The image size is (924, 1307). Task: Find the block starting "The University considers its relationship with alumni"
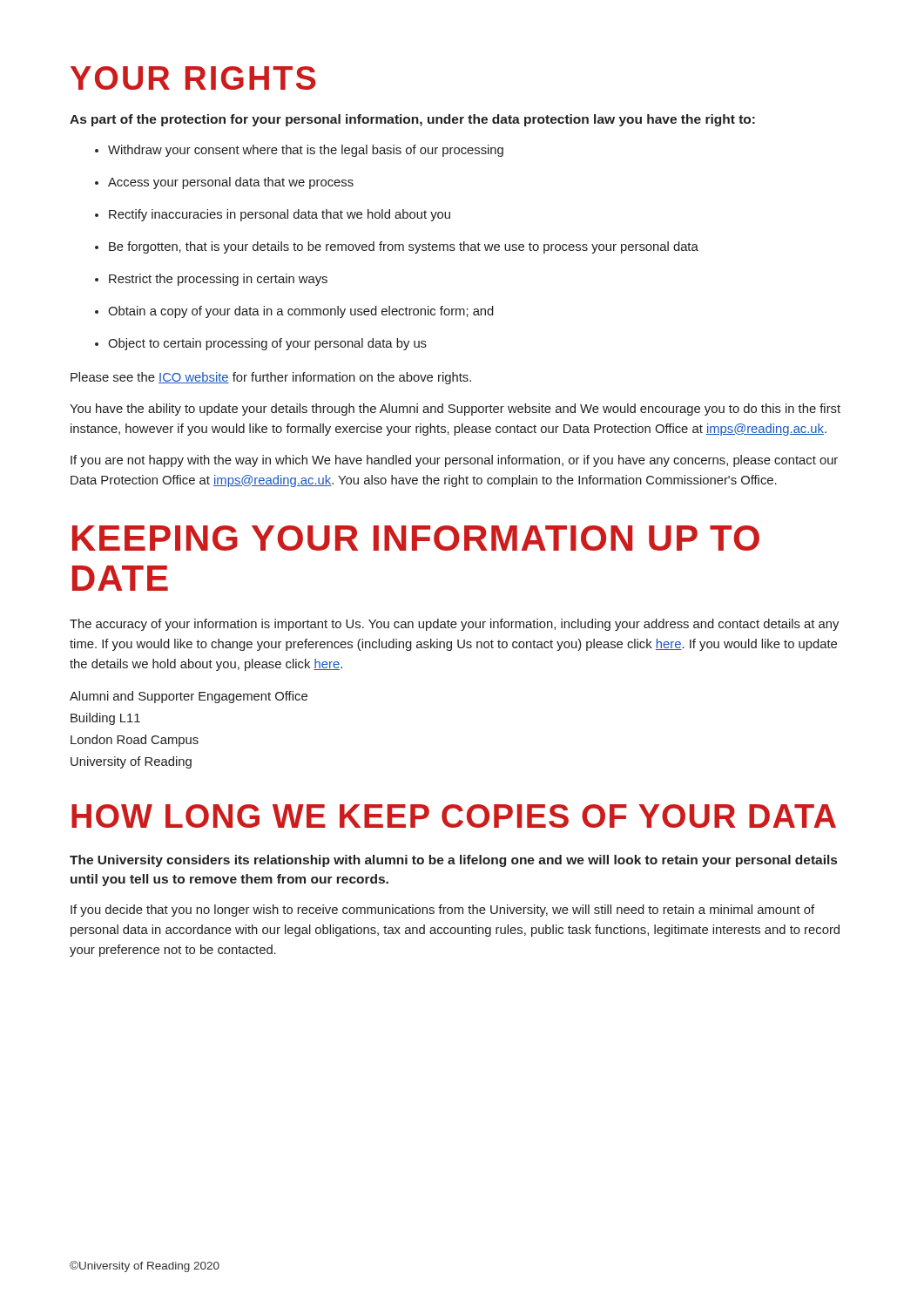[x=462, y=869]
